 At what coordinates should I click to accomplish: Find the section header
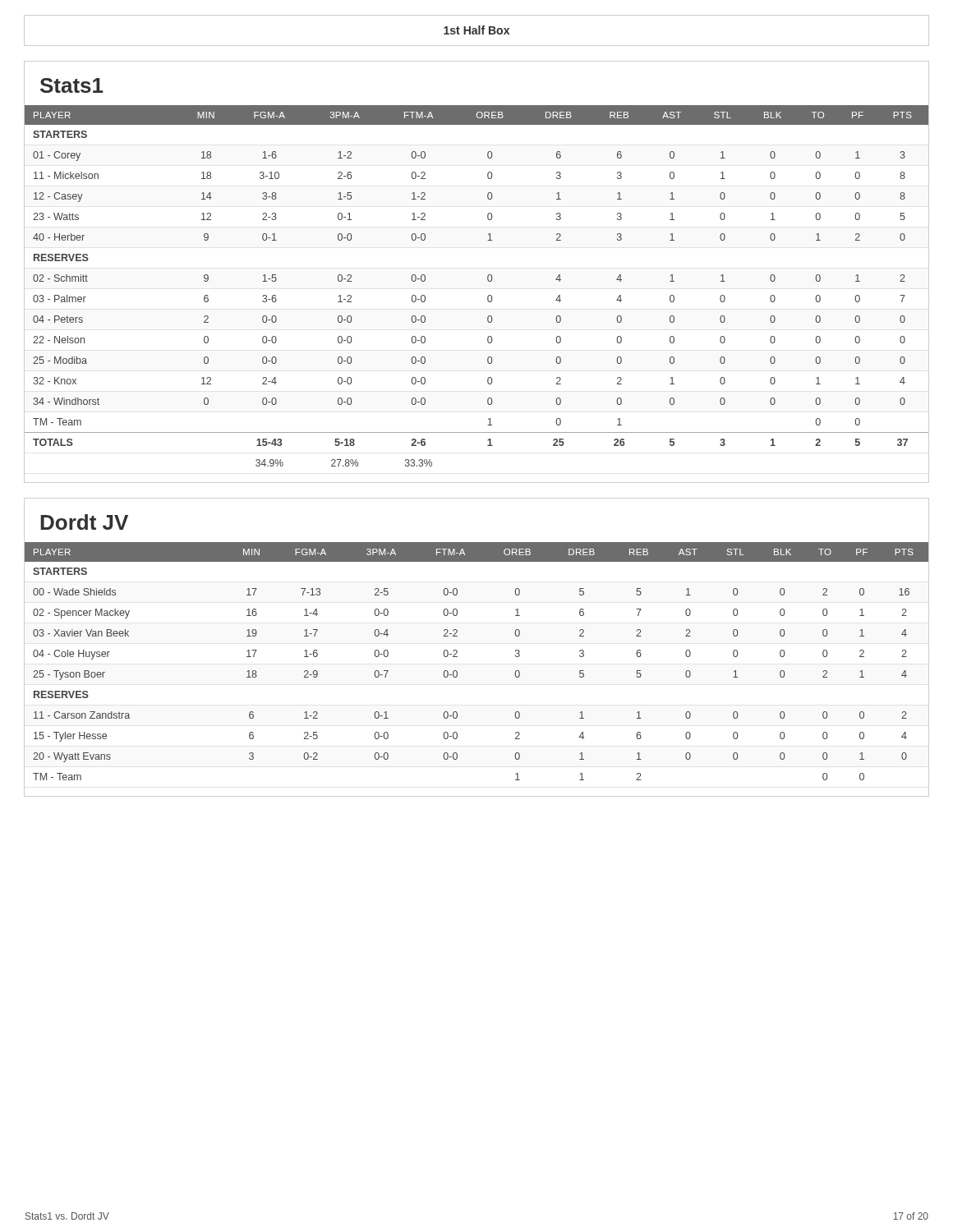(x=476, y=30)
